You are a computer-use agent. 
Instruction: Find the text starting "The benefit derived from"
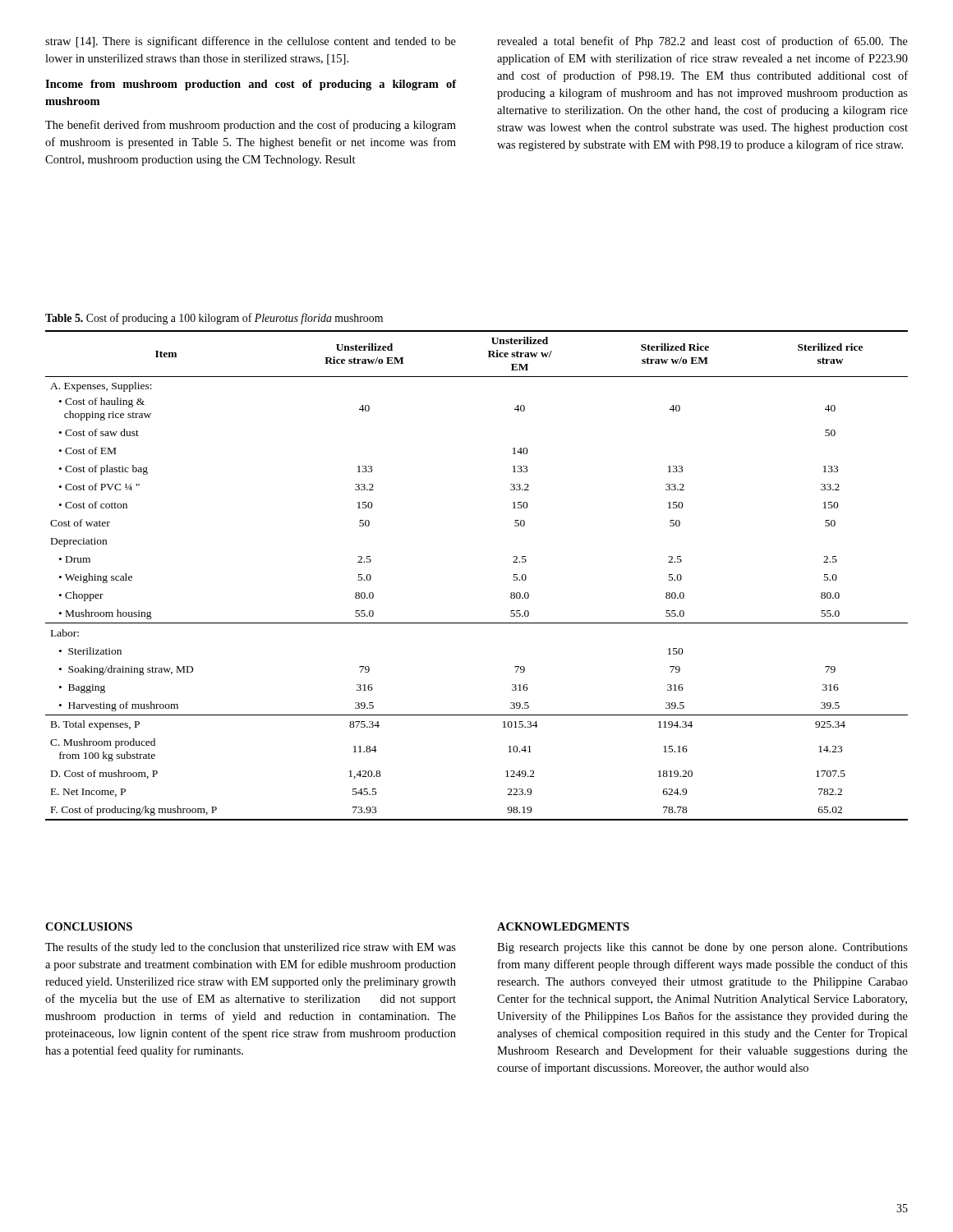(251, 143)
